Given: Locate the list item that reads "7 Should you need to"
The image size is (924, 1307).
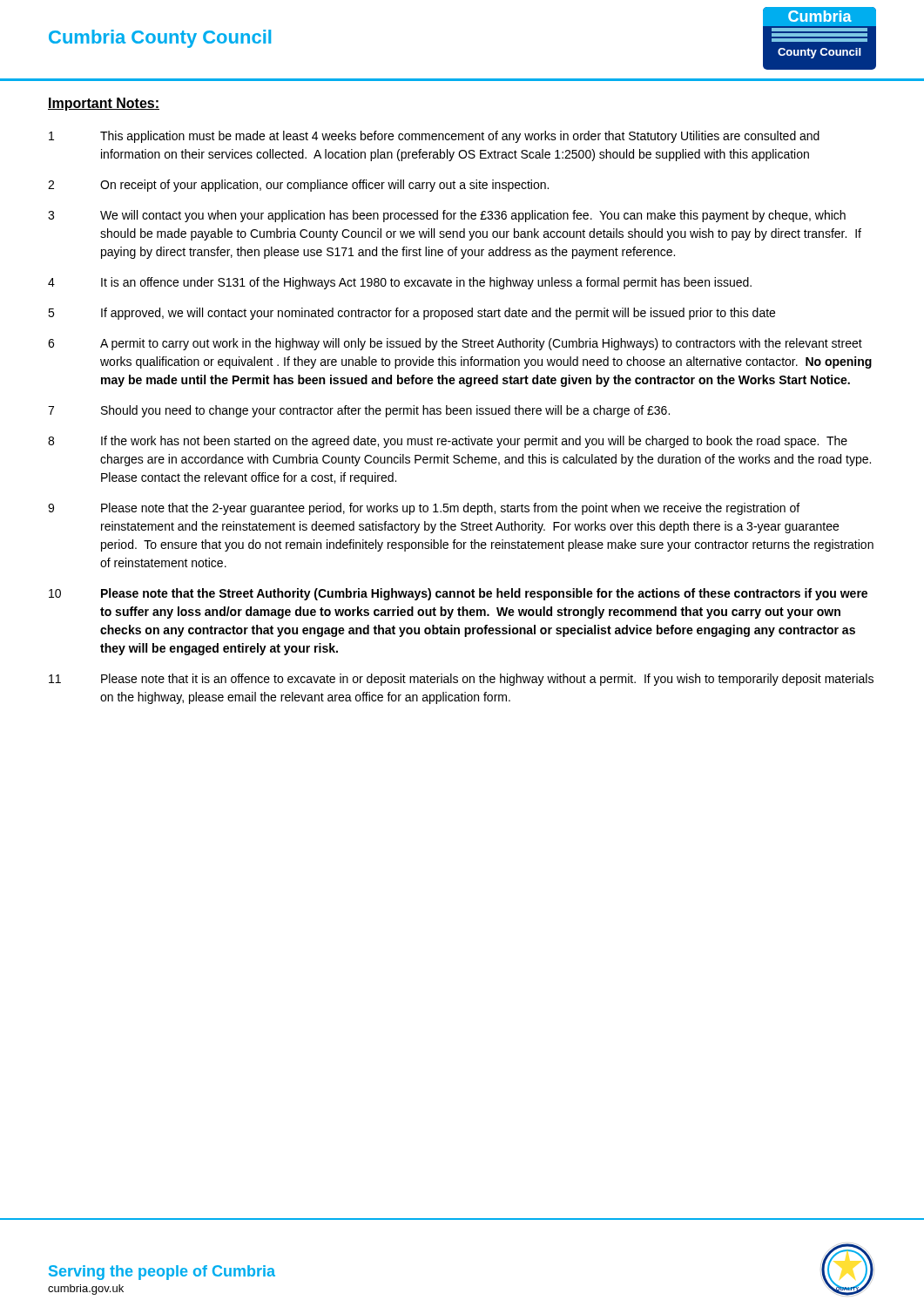Looking at the screenshot, I should click(462, 411).
